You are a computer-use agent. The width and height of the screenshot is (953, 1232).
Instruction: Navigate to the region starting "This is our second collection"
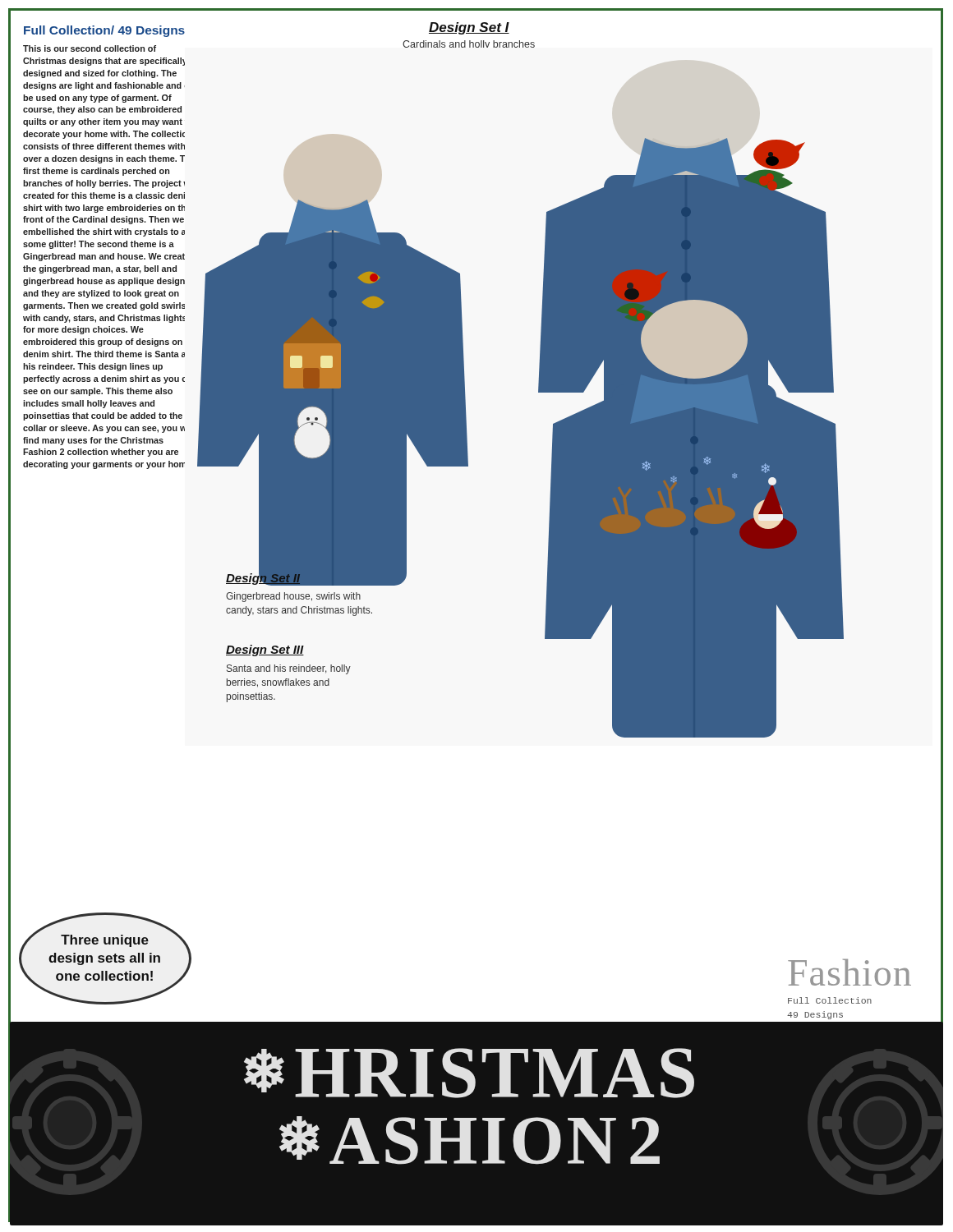[111, 256]
